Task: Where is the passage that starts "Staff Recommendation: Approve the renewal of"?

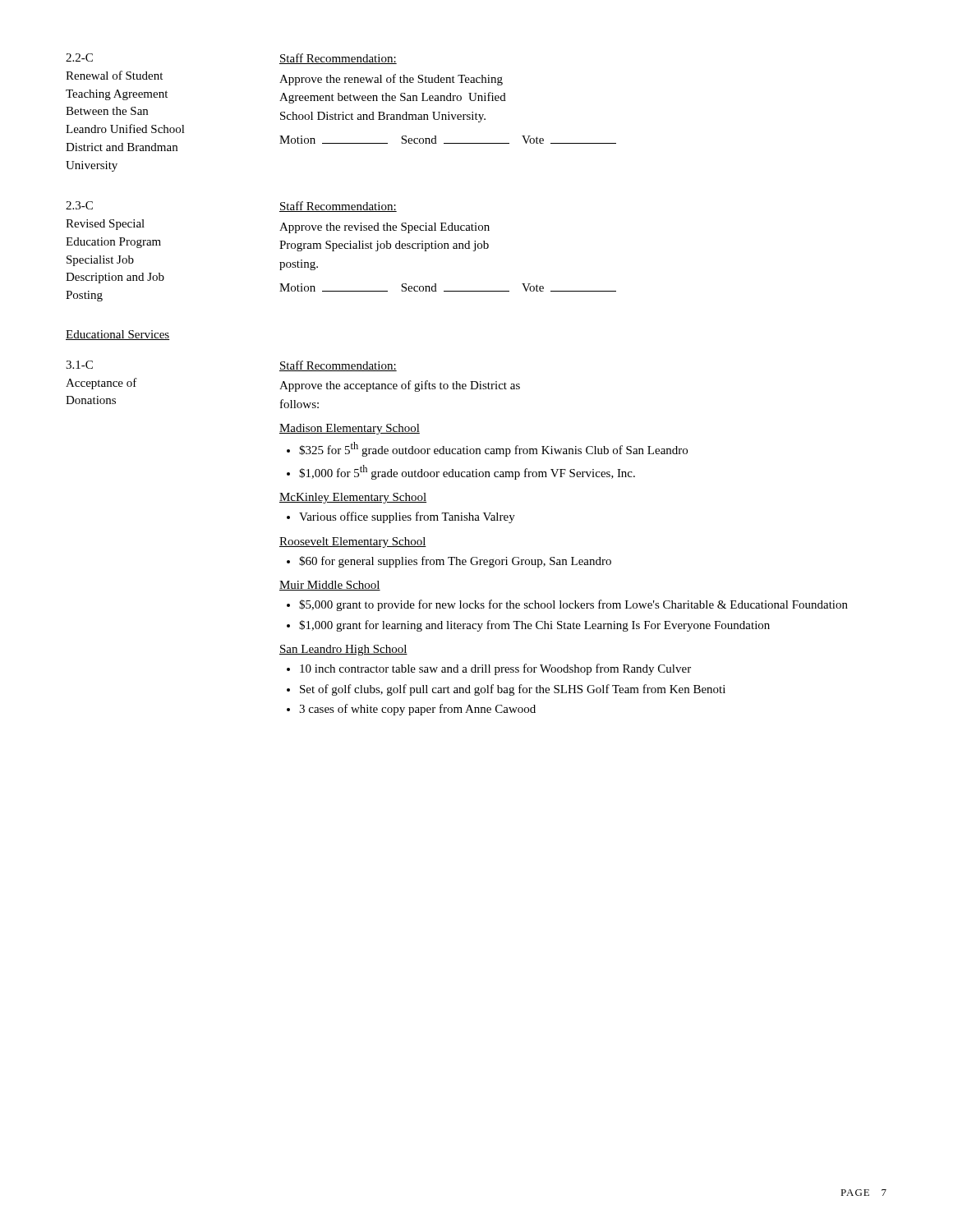Action: point(338,59)
